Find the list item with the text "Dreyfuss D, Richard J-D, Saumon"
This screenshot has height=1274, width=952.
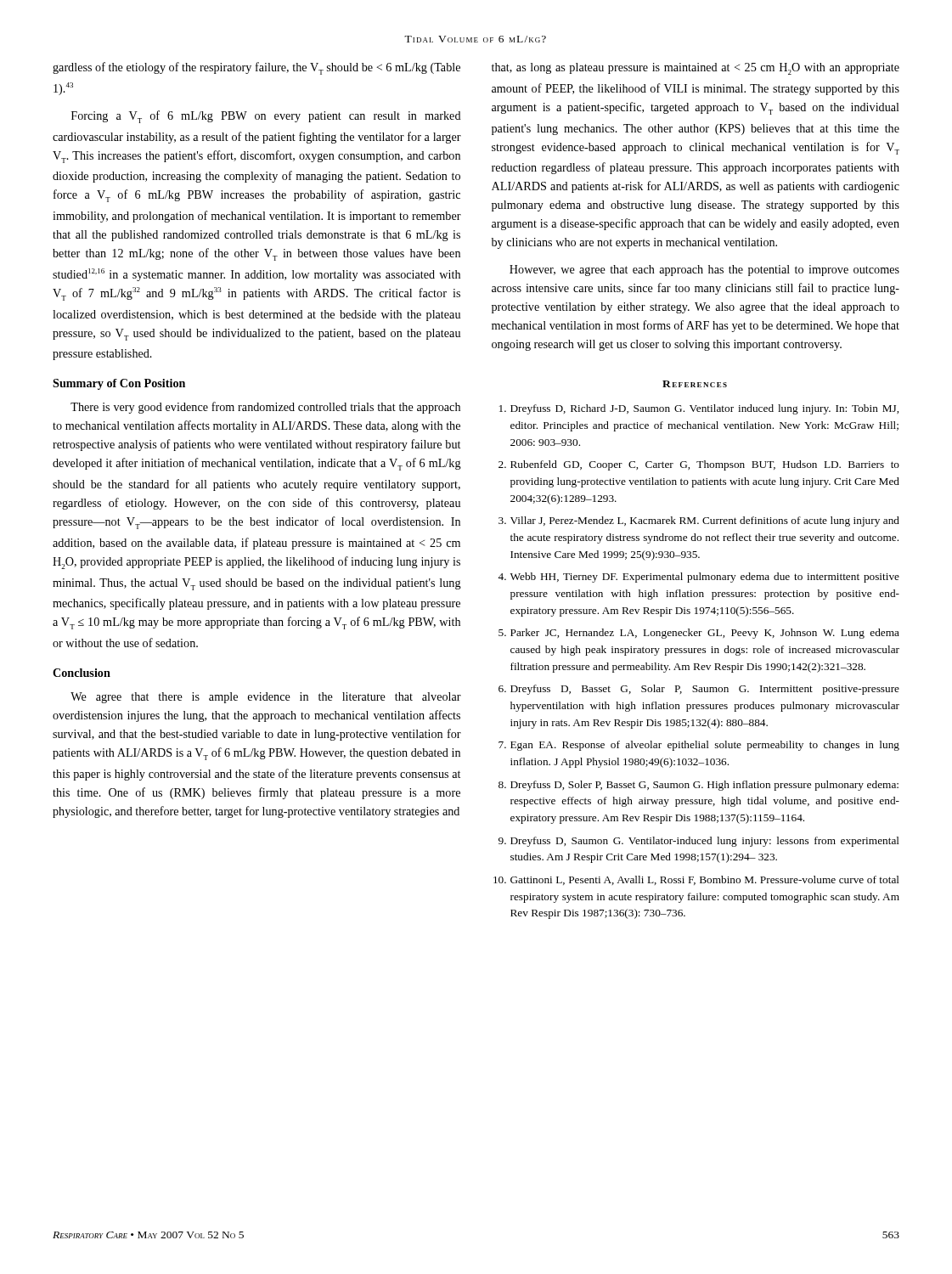click(x=695, y=425)
